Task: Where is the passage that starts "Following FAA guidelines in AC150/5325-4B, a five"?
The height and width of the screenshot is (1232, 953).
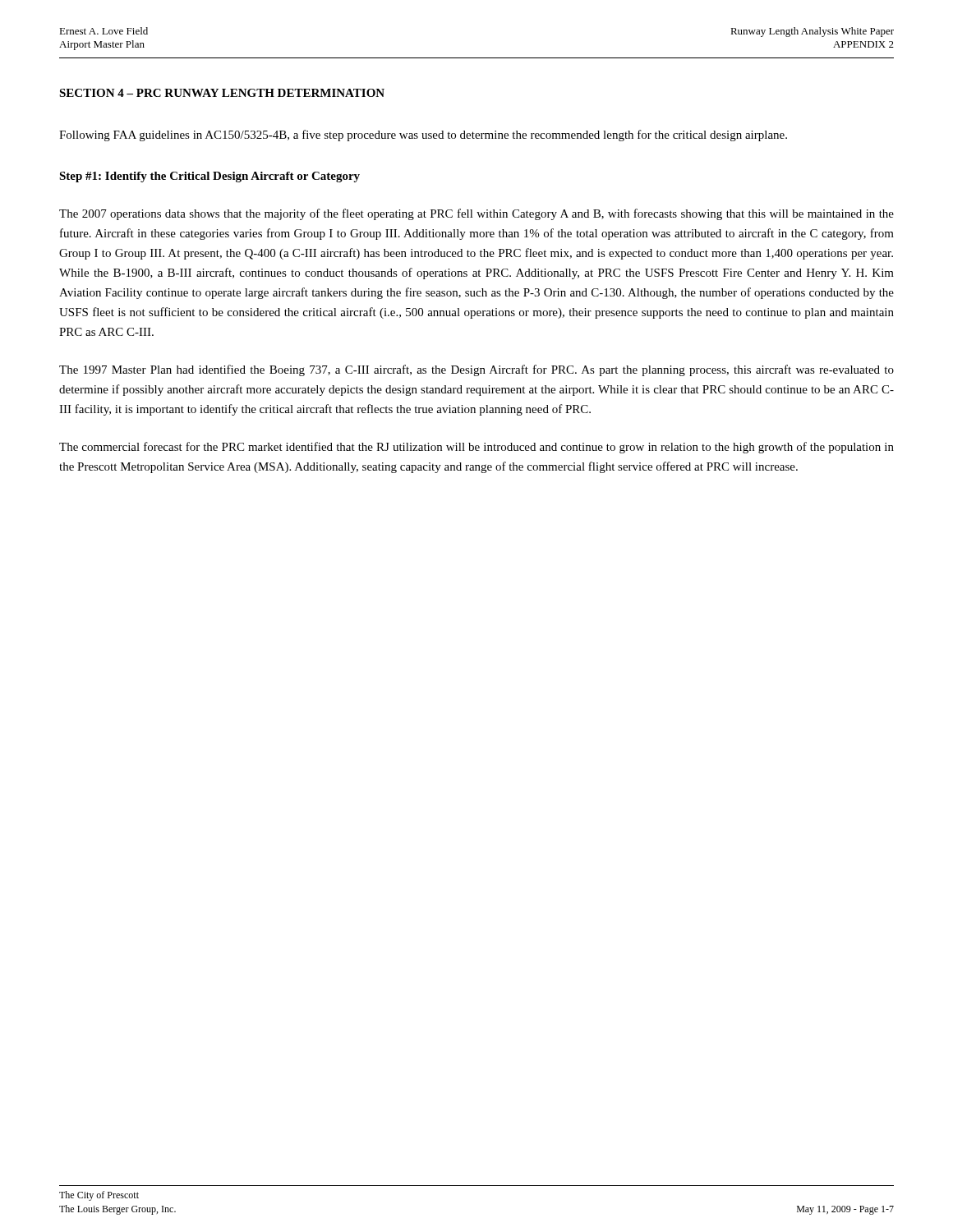Action: pyautogui.click(x=424, y=135)
